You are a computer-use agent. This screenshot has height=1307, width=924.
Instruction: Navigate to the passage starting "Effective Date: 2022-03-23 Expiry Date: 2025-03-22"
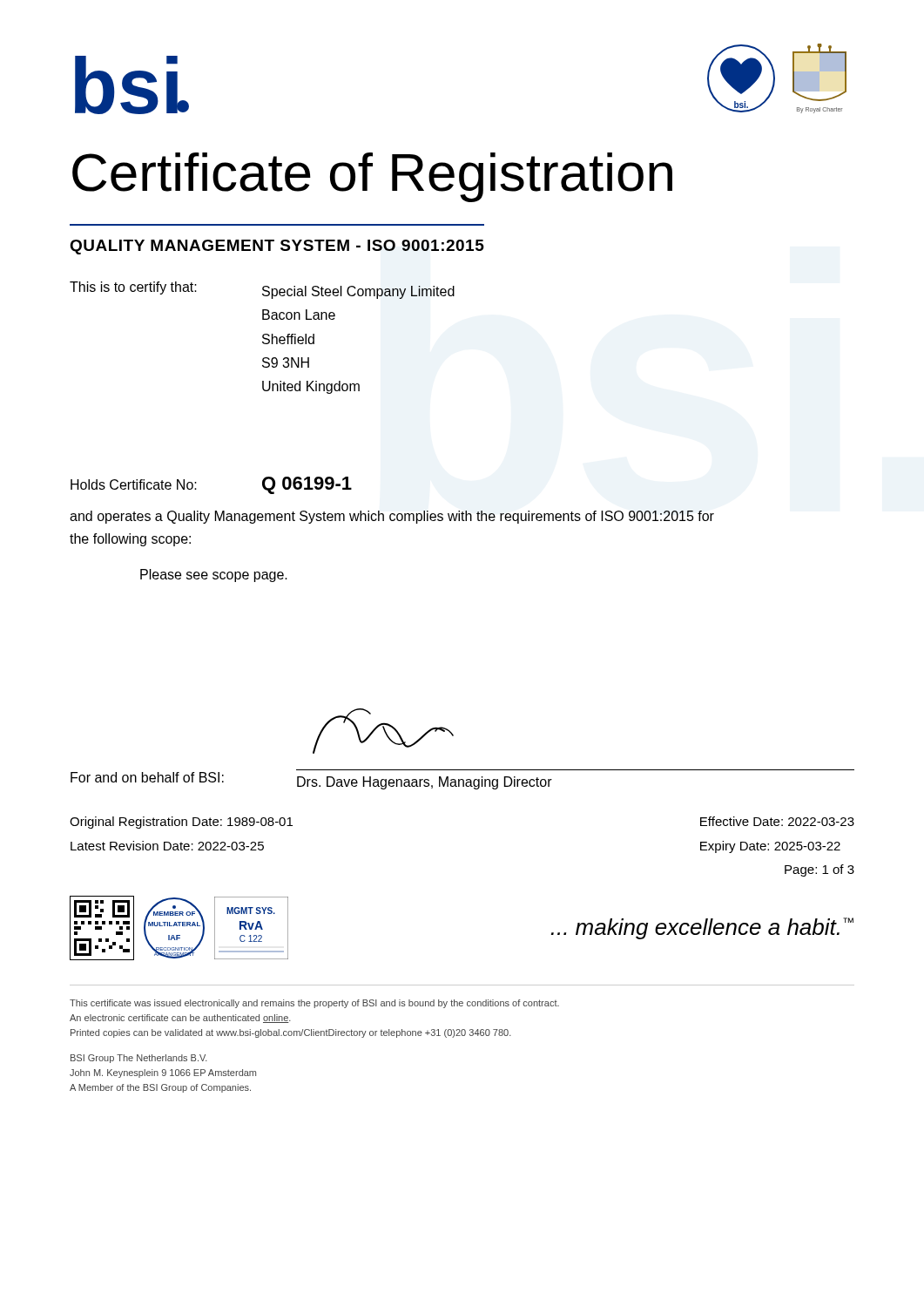pos(777,834)
